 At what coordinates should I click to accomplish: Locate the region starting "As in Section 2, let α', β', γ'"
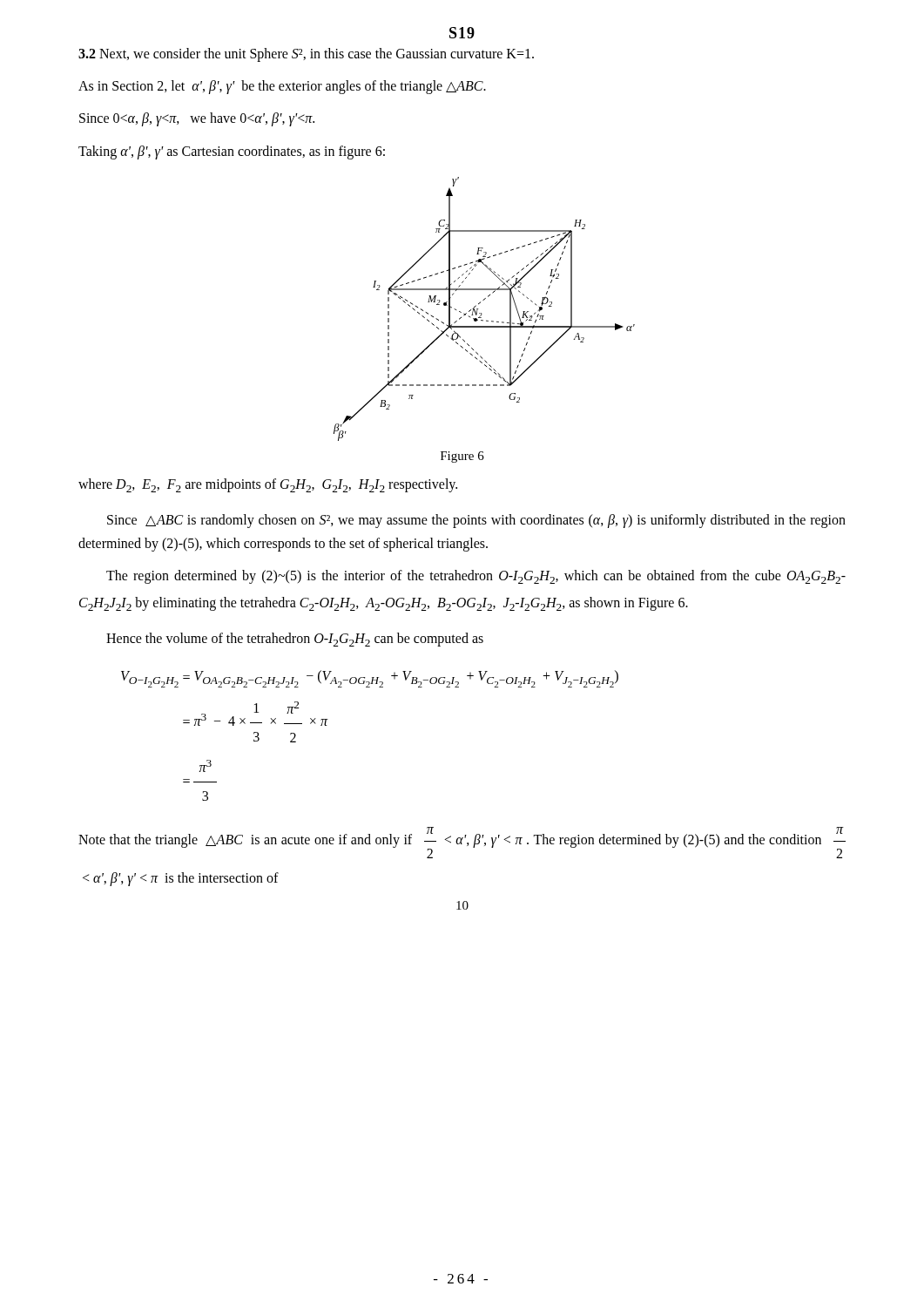coord(282,86)
